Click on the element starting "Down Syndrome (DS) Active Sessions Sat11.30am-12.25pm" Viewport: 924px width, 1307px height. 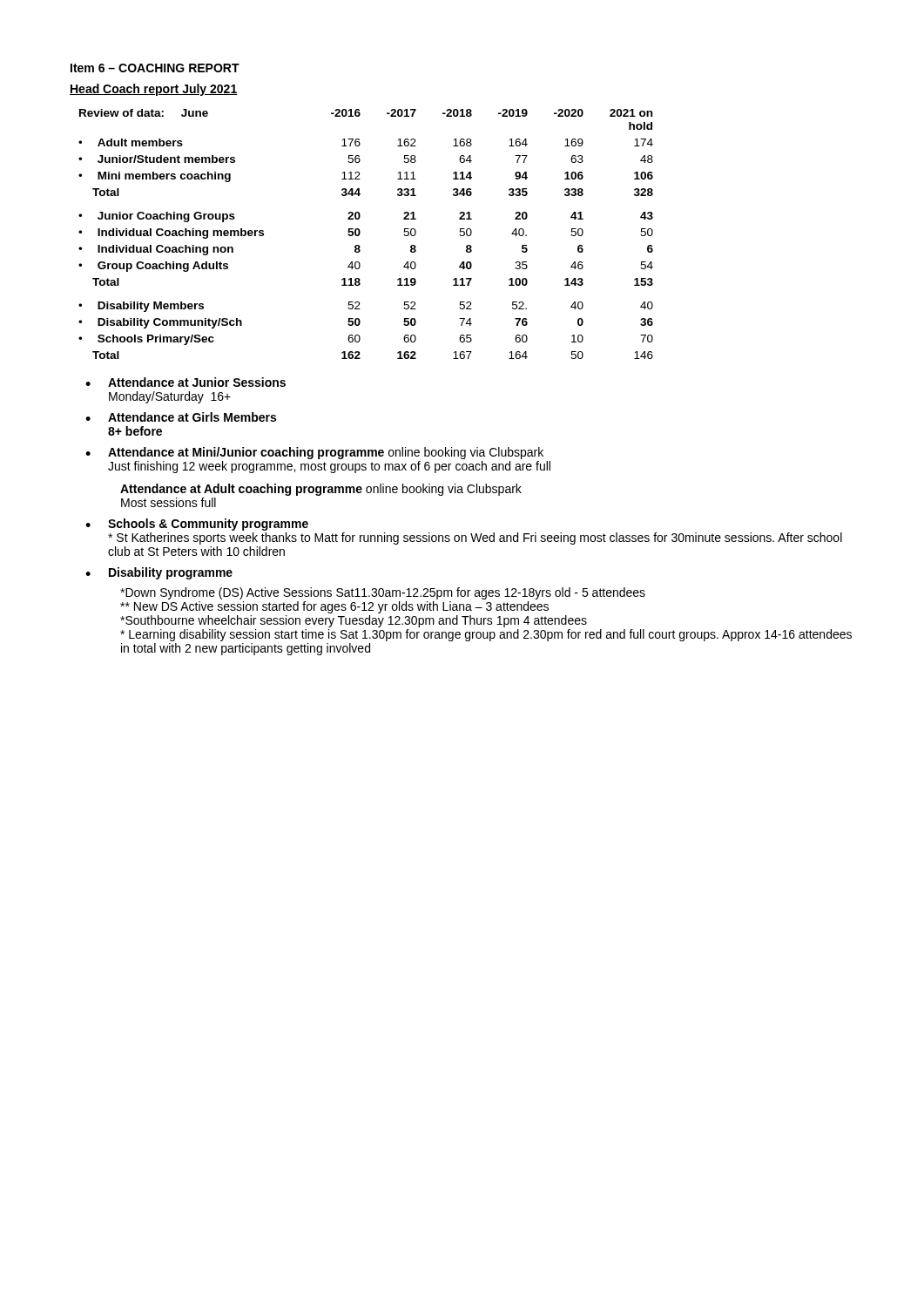pyautogui.click(x=486, y=620)
